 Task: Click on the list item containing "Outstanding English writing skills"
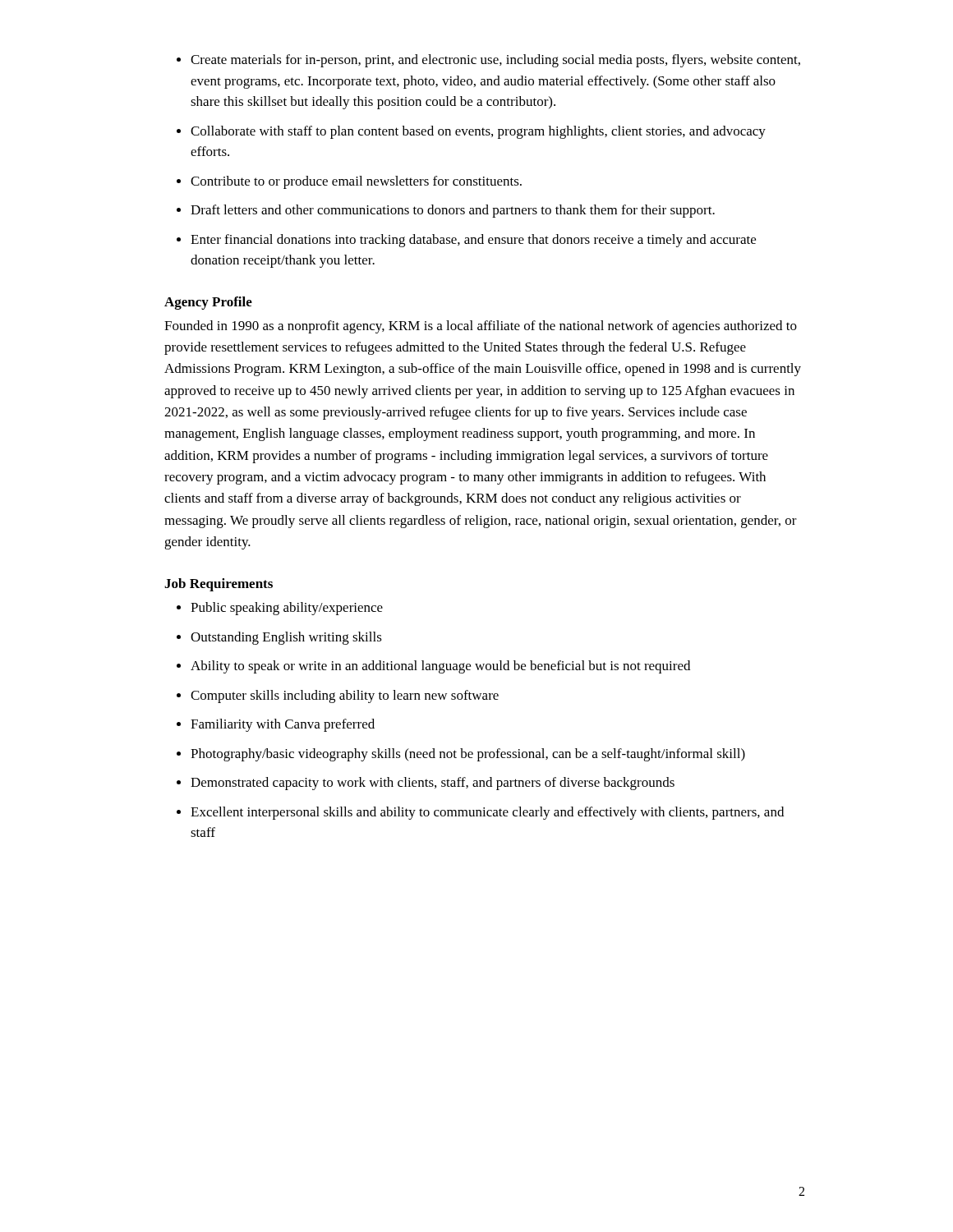click(286, 638)
